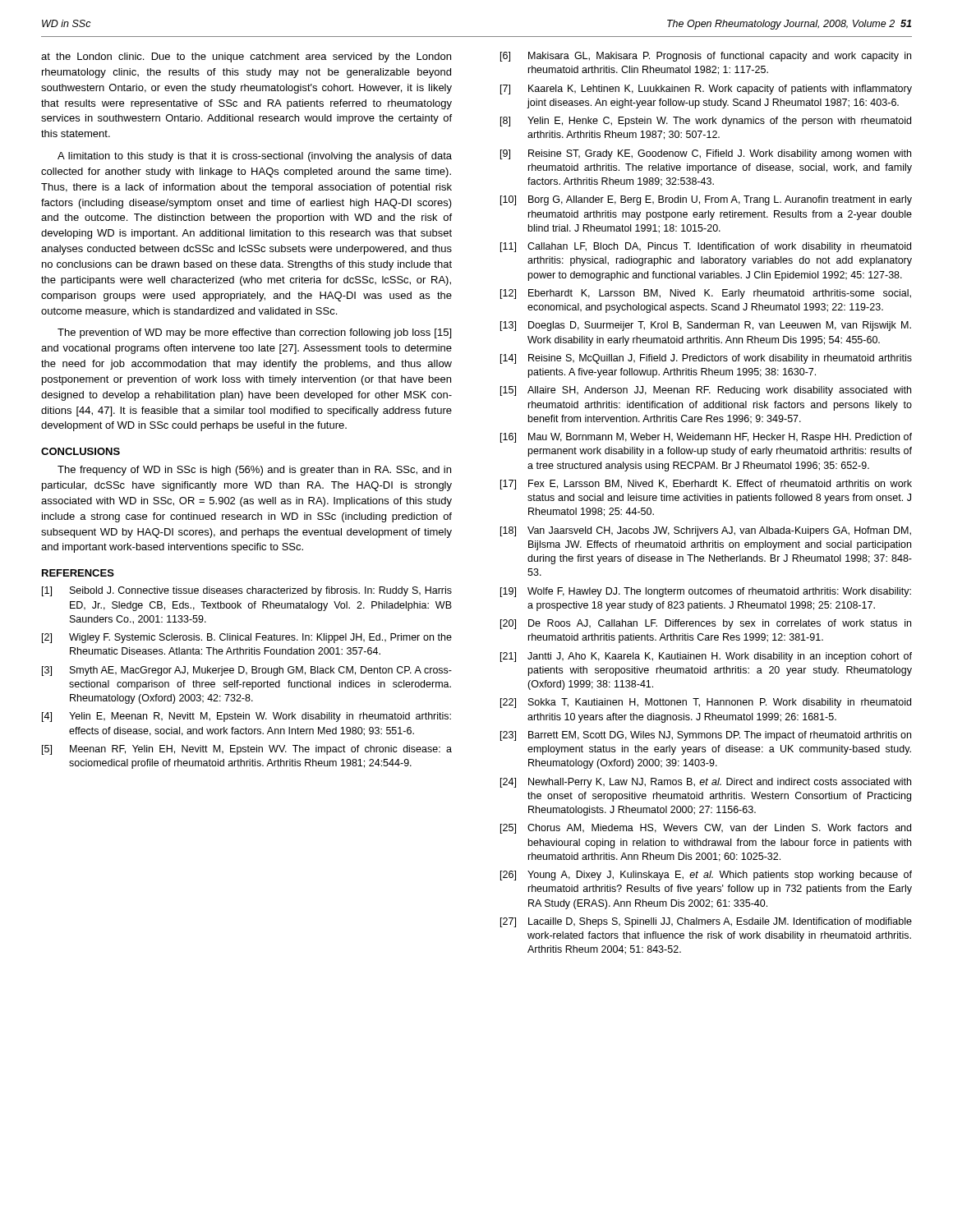Navigate to the region starting "The frequency of WD in"
This screenshot has height=1232, width=953.
coord(246,509)
